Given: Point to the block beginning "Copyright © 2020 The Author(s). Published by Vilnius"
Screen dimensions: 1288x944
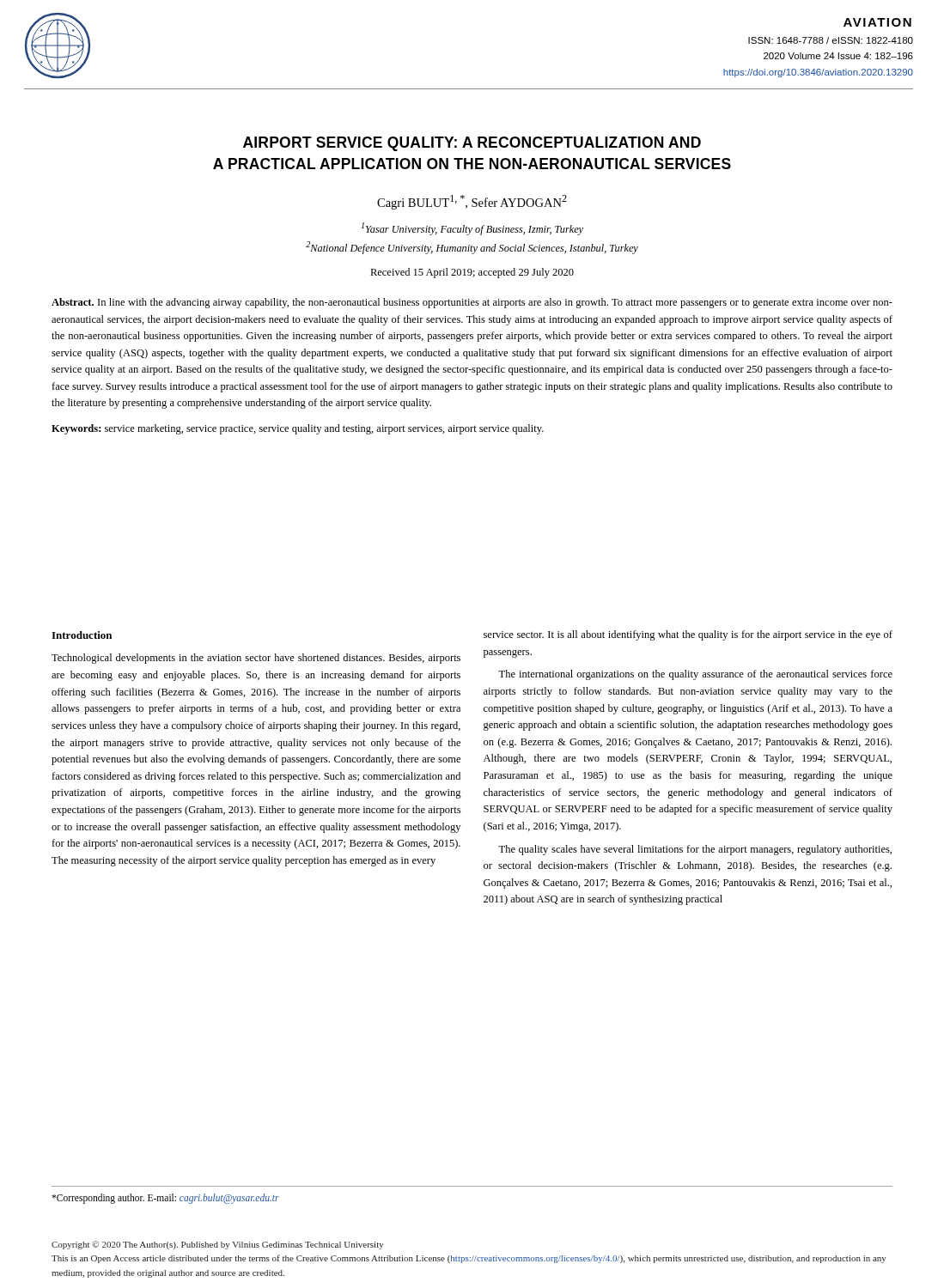Looking at the screenshot, I should click(469, 1258).
